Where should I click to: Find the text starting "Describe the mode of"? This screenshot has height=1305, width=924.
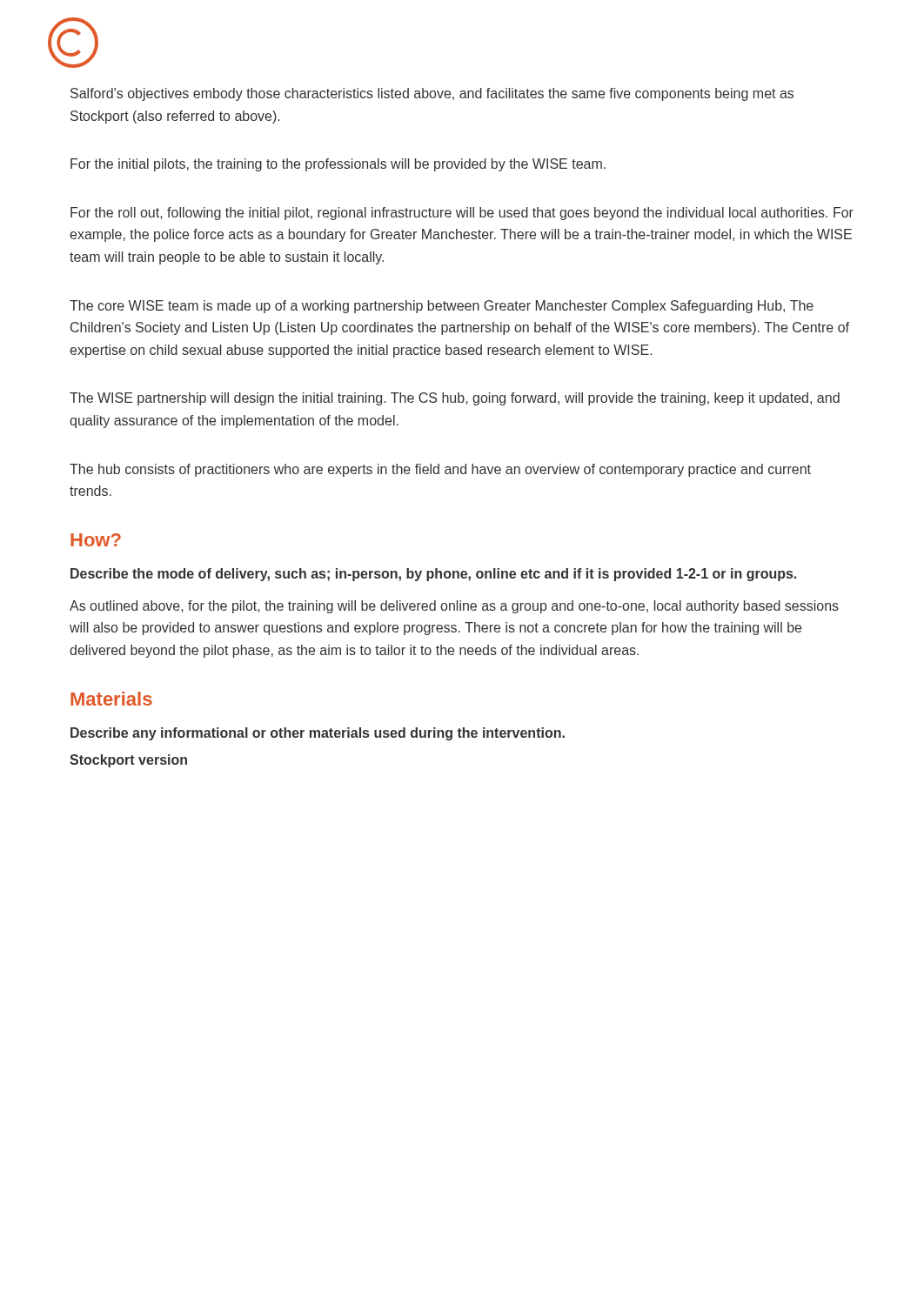[x=433, y=573]
